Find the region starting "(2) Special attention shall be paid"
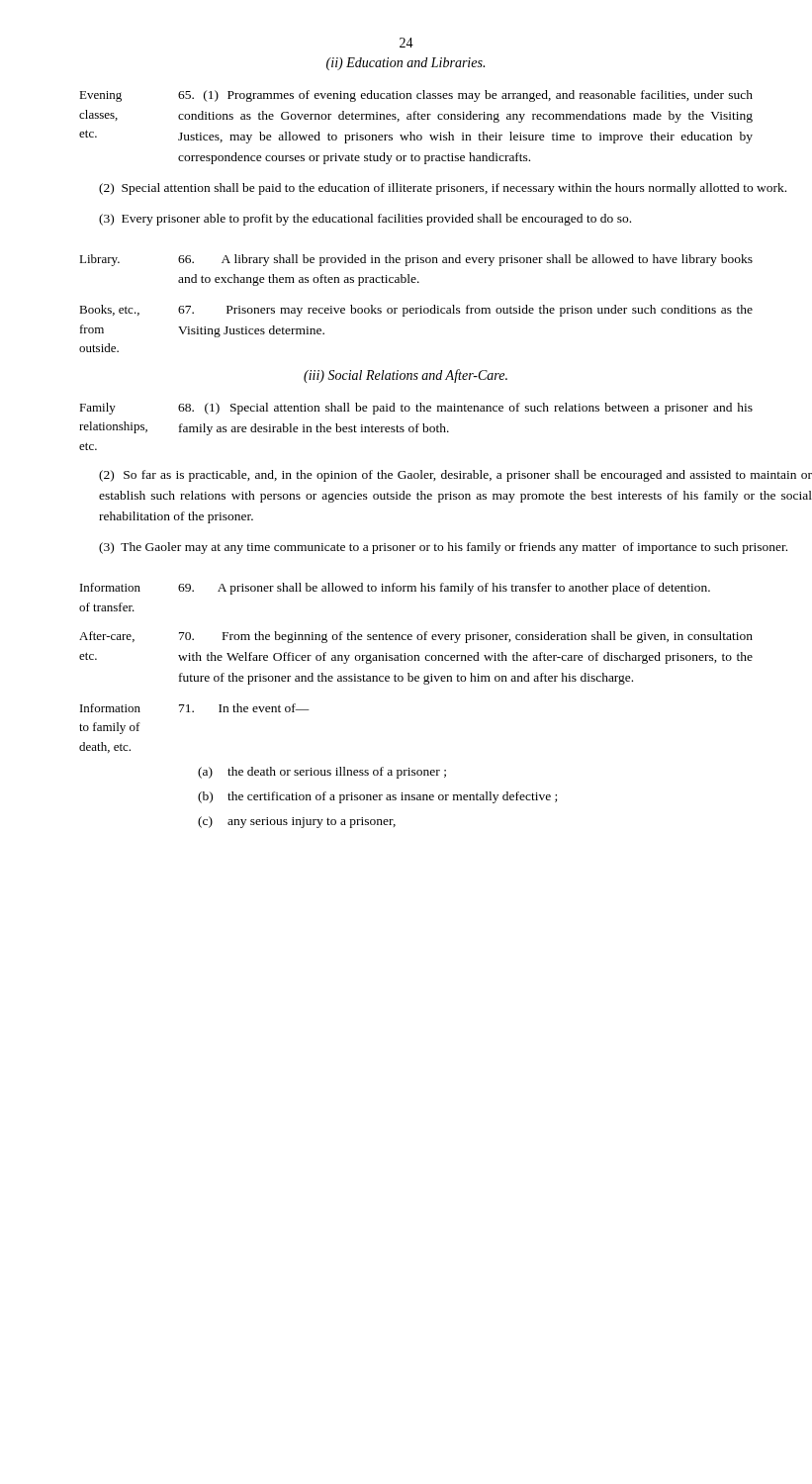Screen dimensions: 1484x812 pyautogui.click(x=443, y=187)
